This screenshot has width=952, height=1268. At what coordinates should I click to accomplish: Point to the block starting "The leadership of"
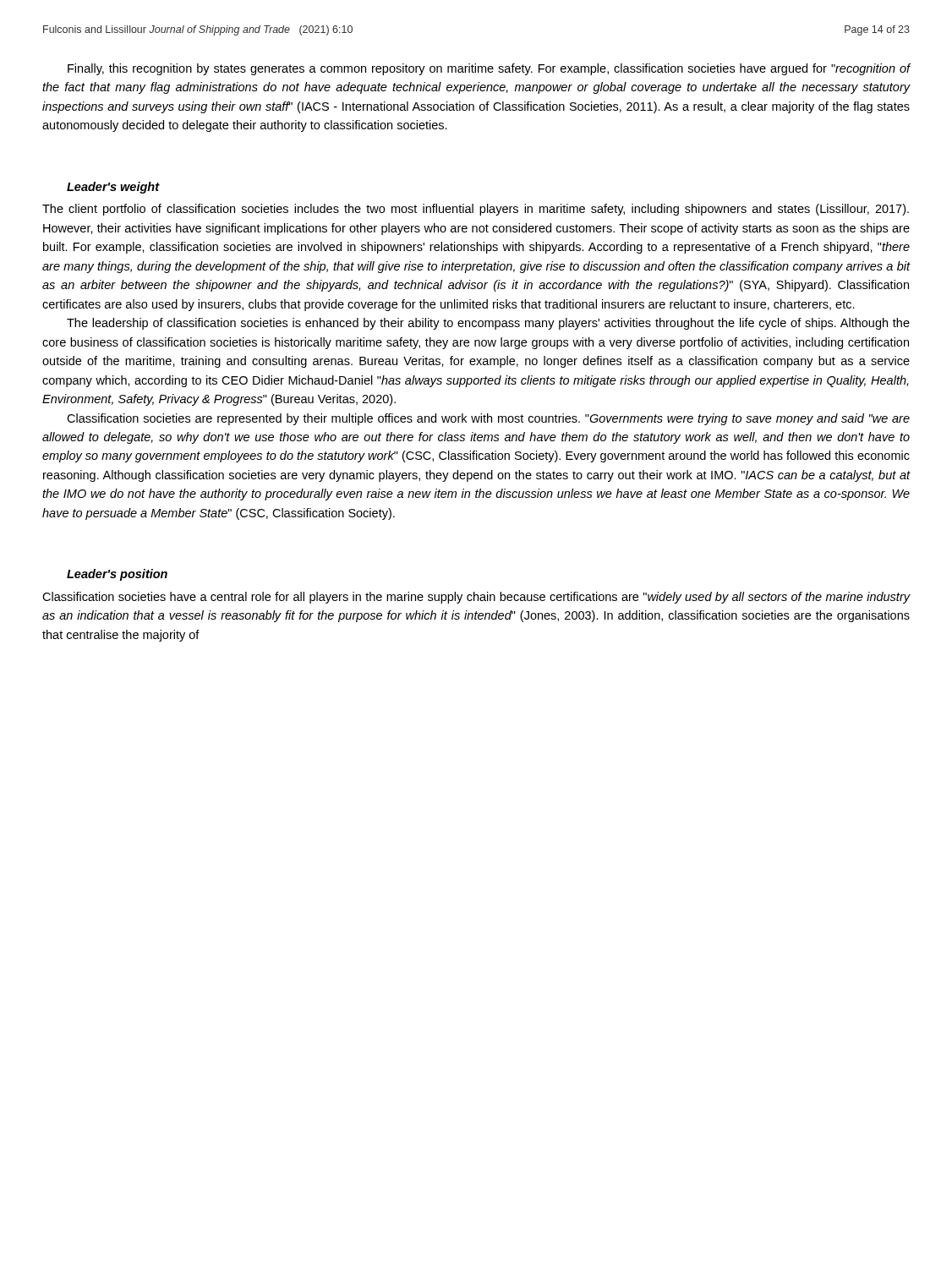click(x=476, y=361)
